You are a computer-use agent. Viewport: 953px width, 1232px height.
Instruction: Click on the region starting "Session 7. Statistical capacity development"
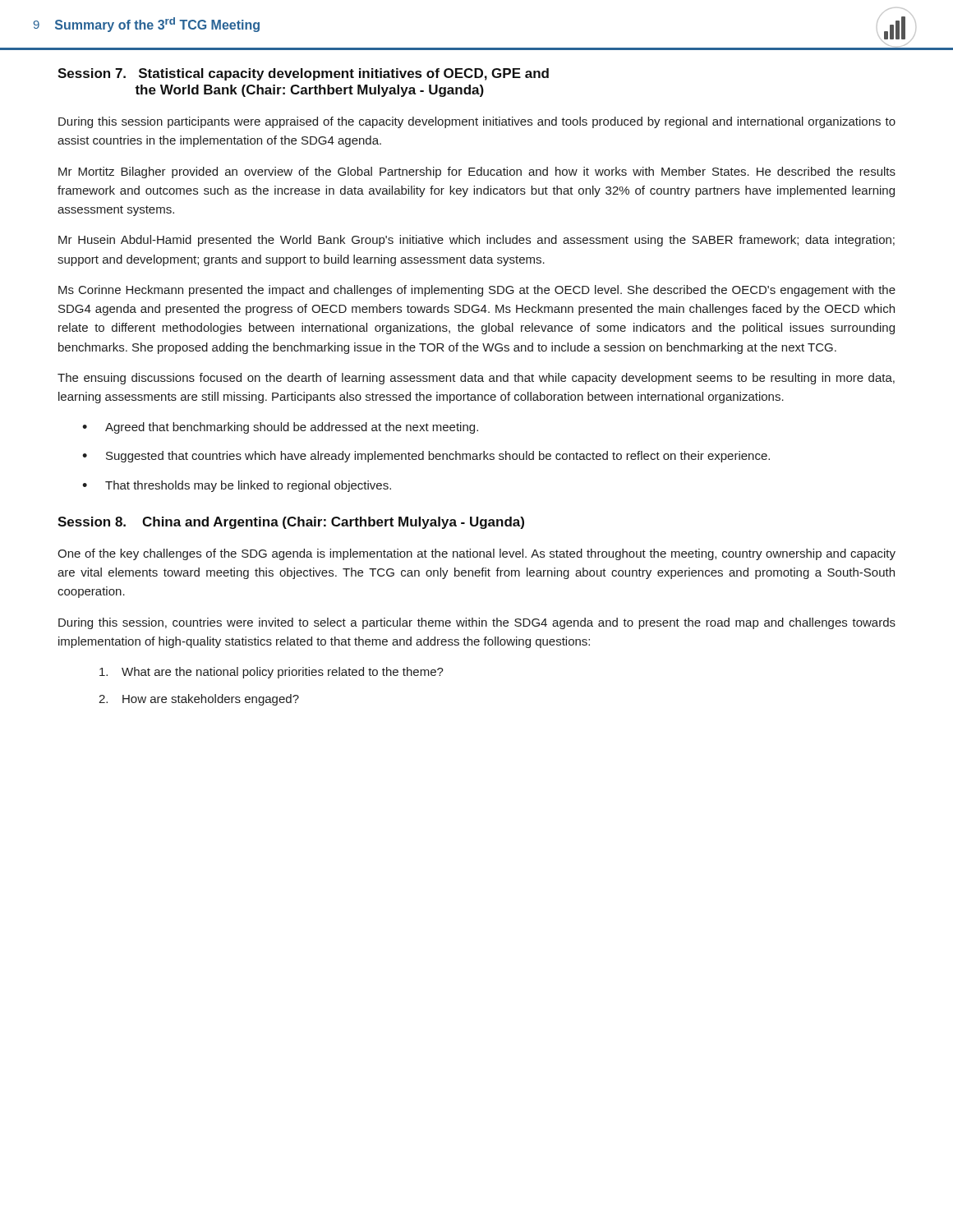coord(304,82)
